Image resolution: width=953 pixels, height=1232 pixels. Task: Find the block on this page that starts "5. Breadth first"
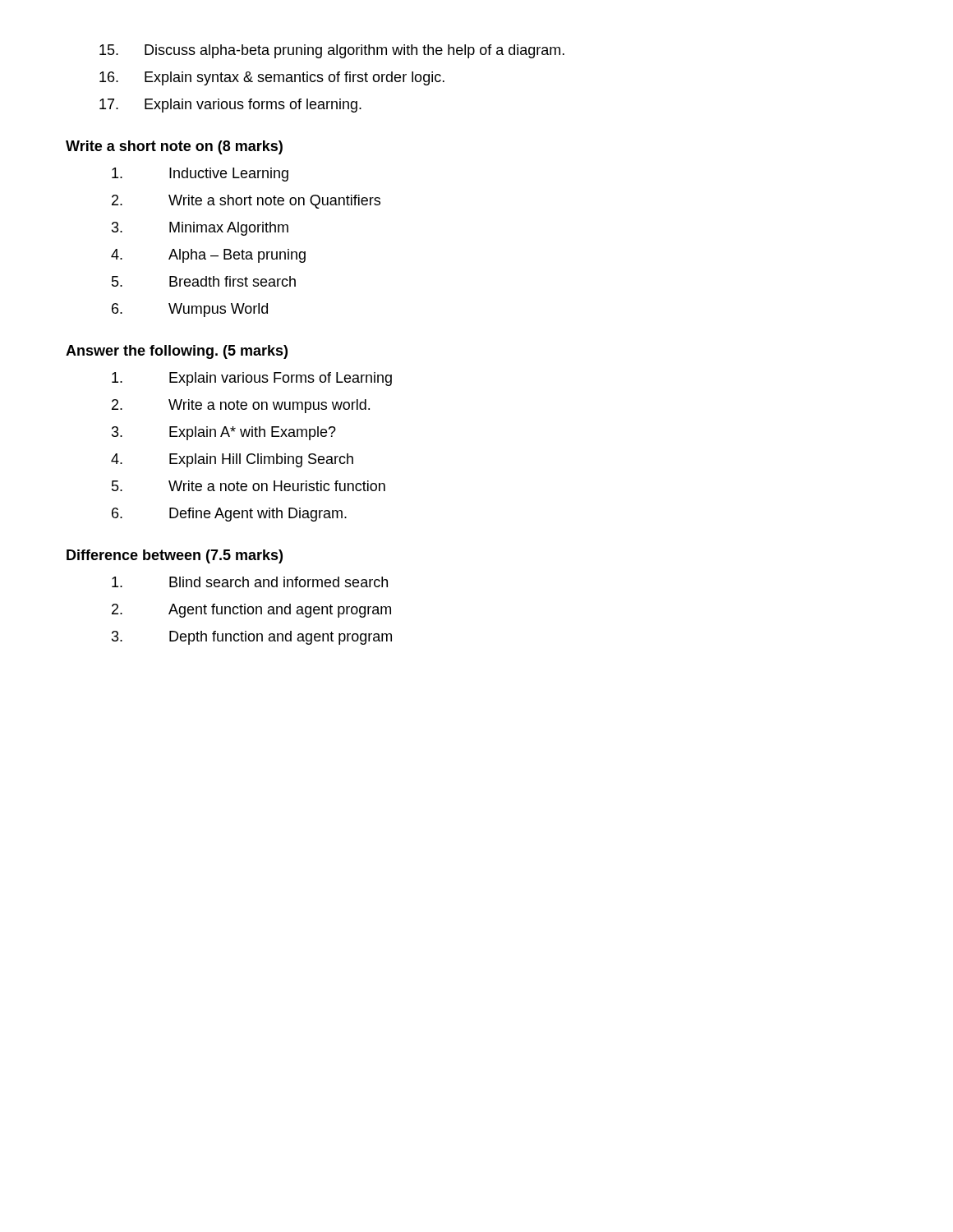tap(204, 281)
